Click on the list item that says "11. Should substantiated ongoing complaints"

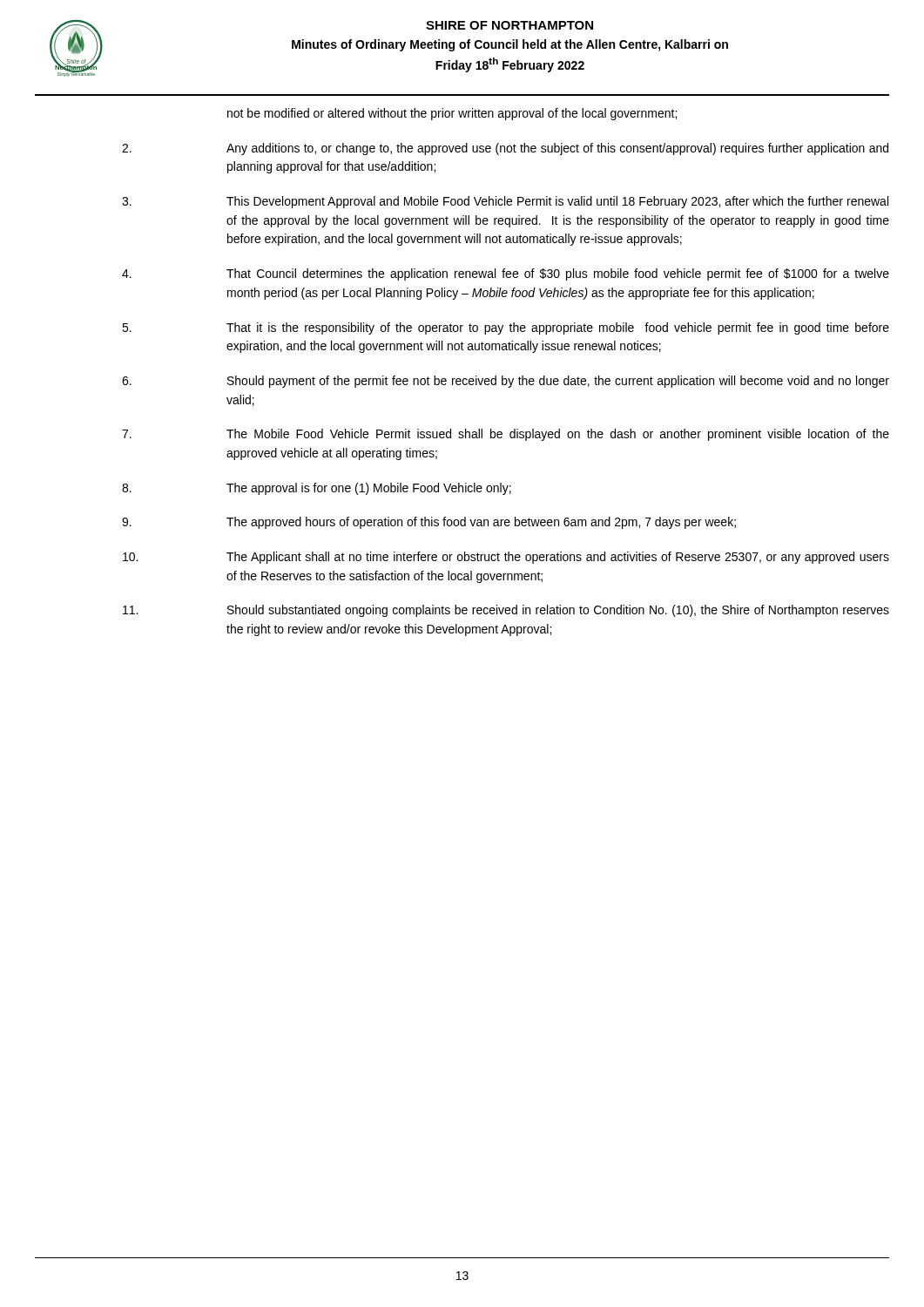point(462,620)
